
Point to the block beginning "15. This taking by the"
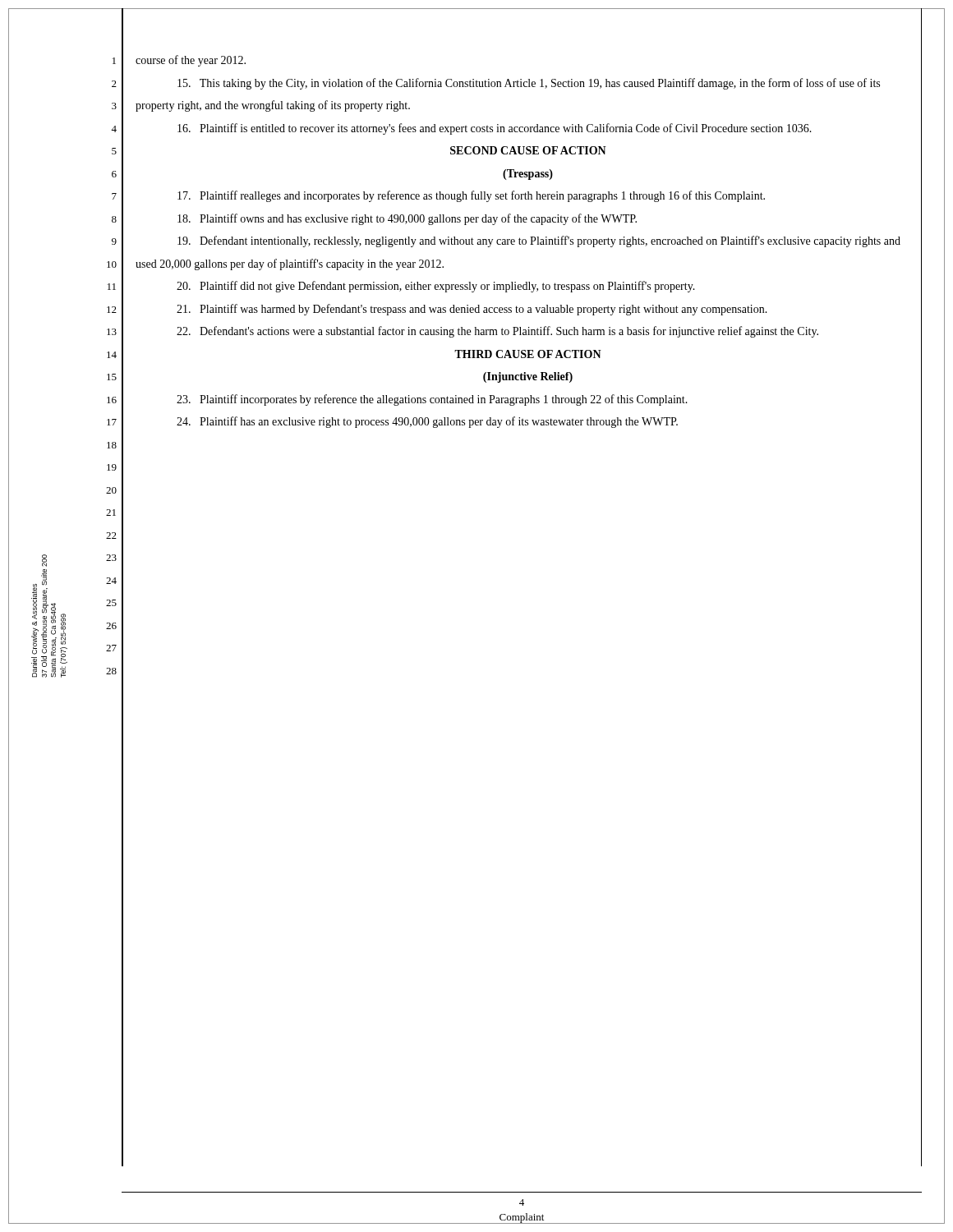pyautogui.click(x=508, y=94)
